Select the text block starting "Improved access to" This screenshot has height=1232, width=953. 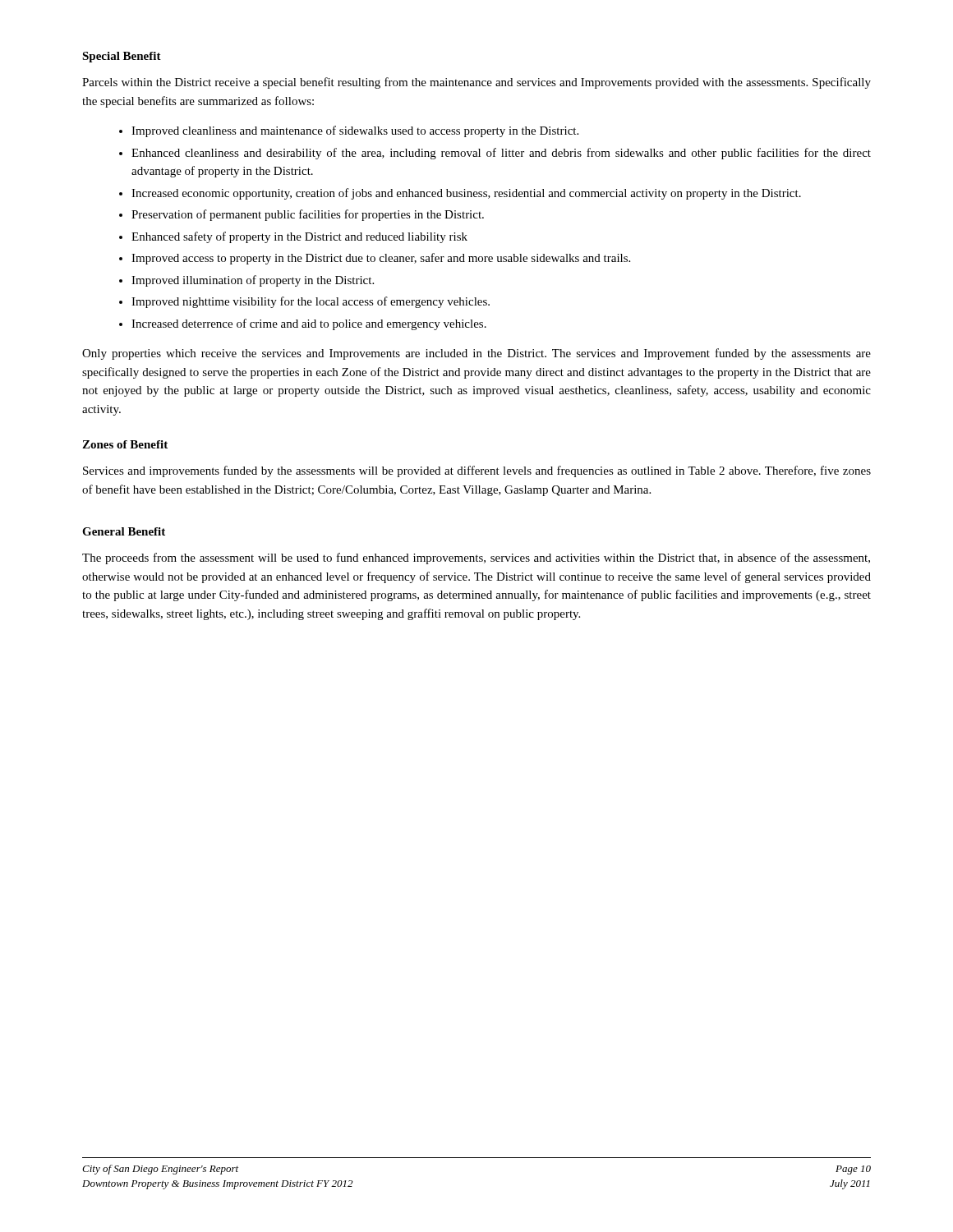click(x=381, y=258)
